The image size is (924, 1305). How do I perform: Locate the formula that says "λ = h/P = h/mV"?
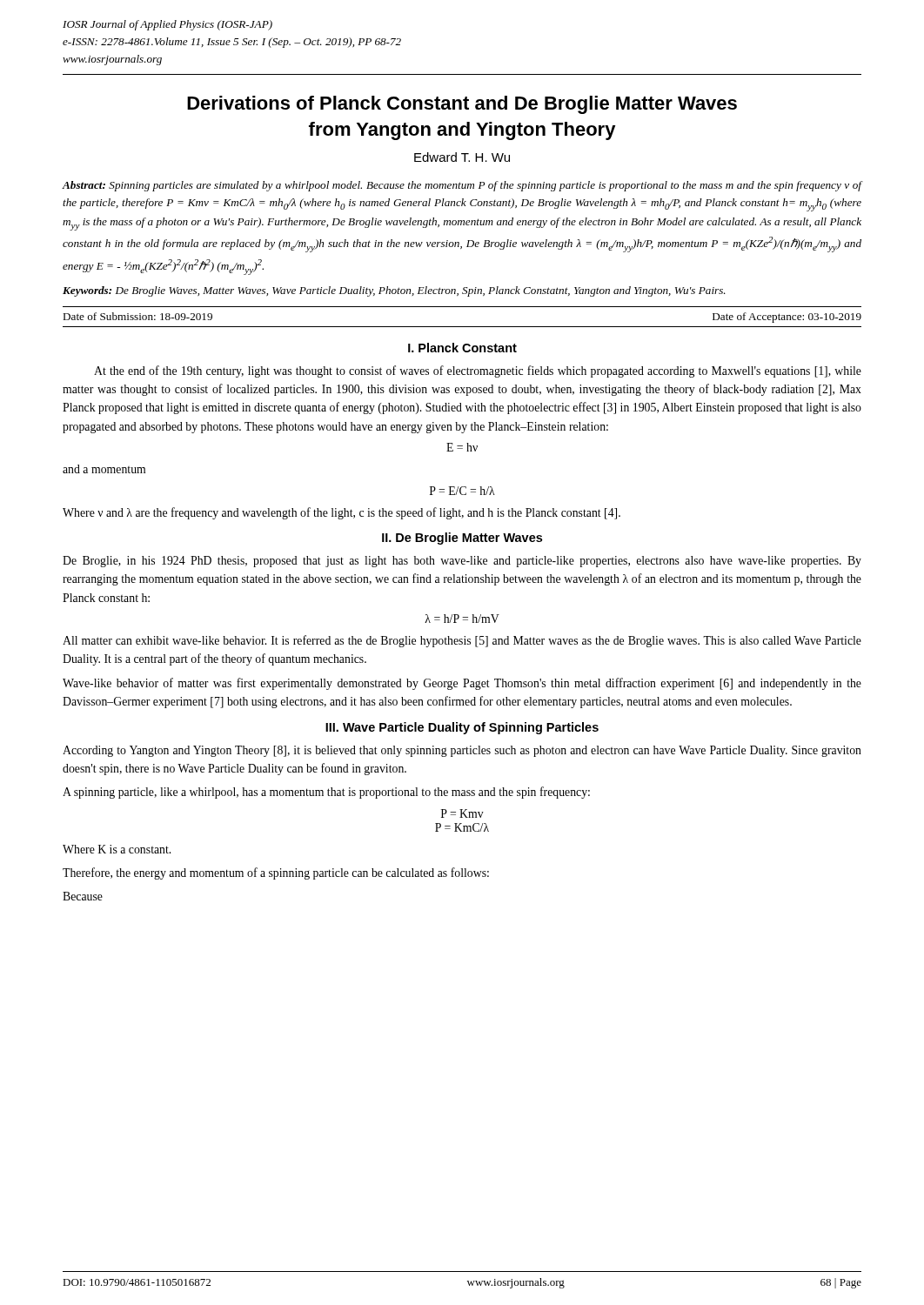pyautogui.click(x=462, y=620)
